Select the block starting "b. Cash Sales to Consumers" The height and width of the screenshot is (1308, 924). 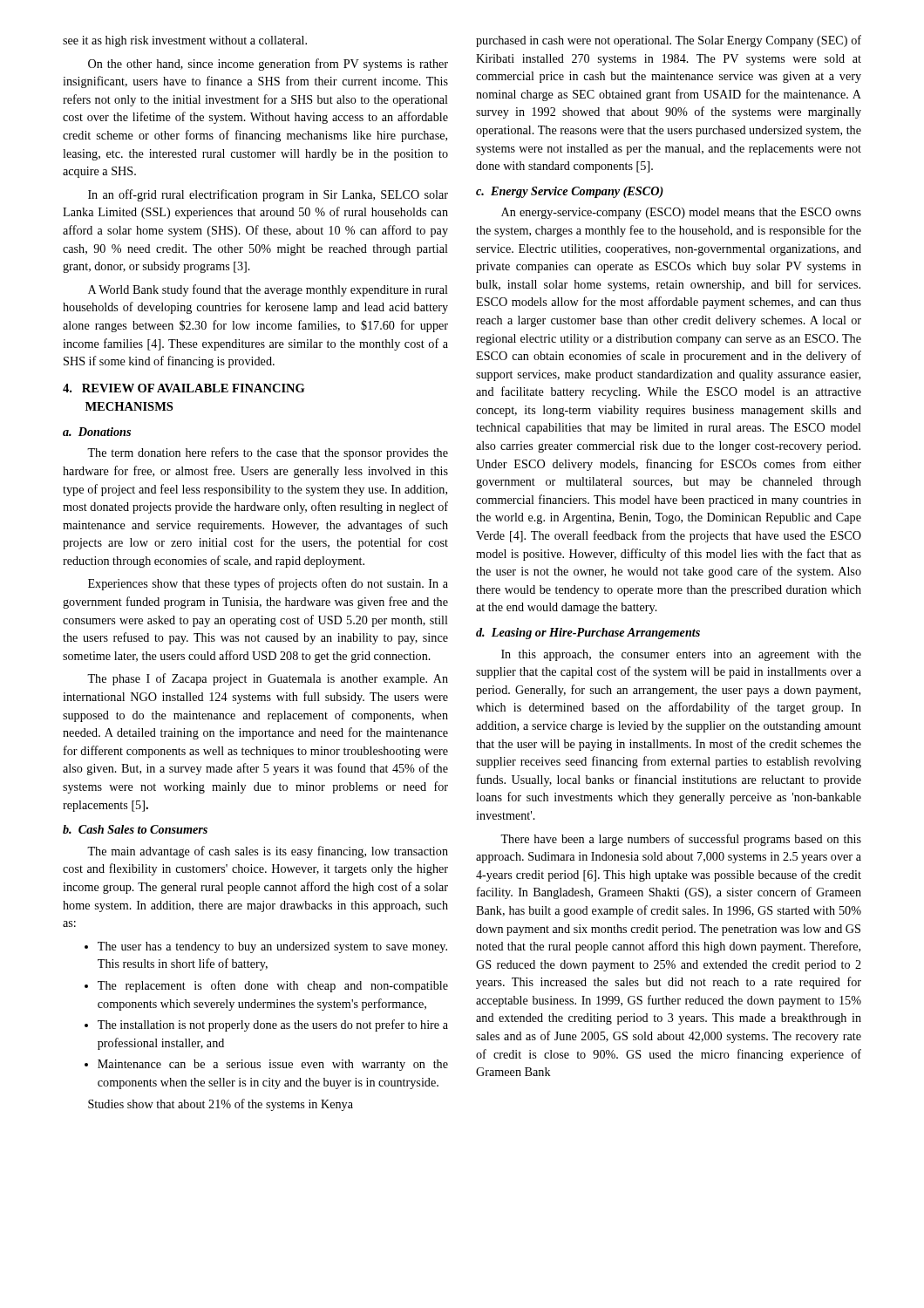coord(135,829)
